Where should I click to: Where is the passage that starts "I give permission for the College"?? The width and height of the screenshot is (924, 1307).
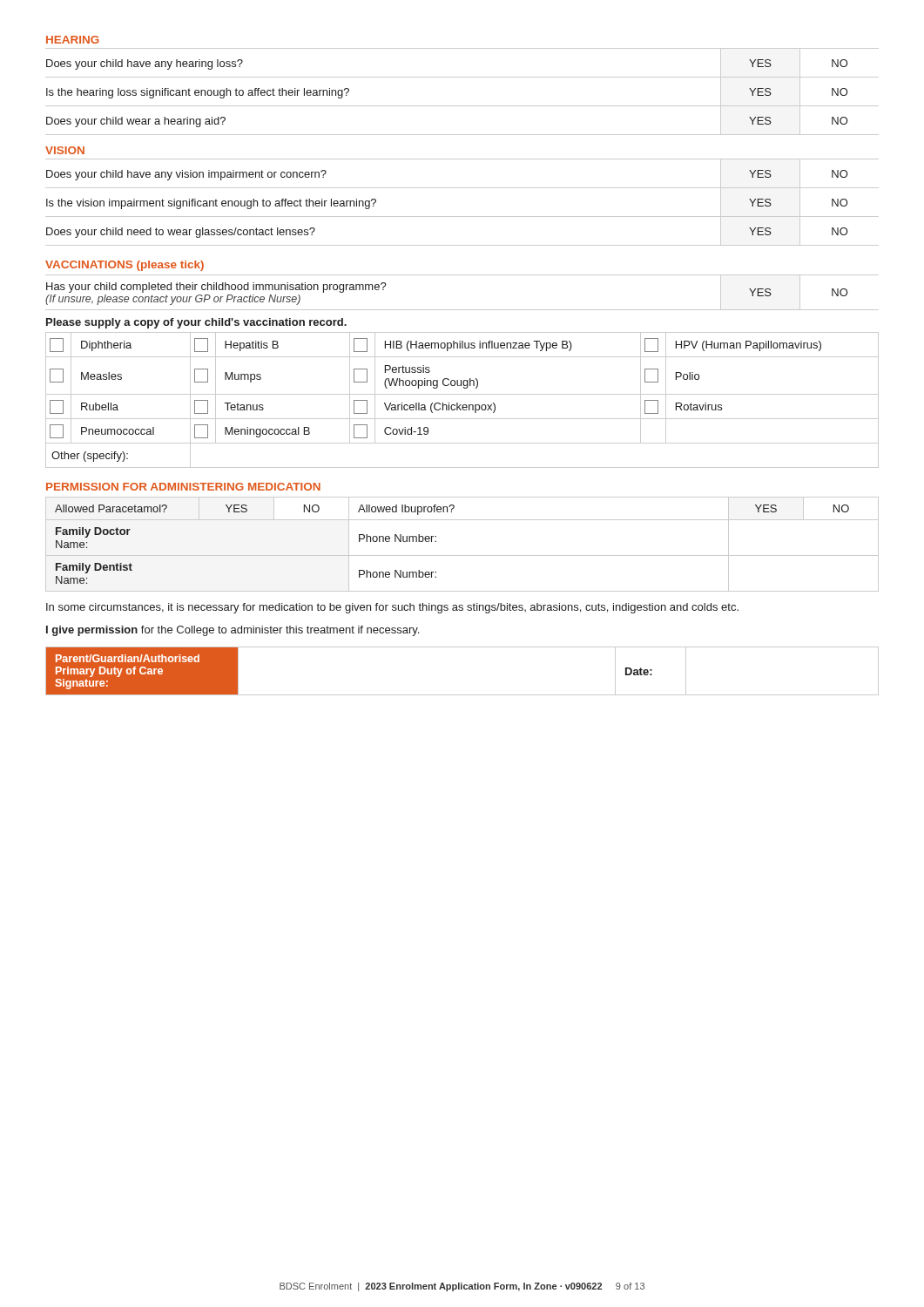point(233,629)
